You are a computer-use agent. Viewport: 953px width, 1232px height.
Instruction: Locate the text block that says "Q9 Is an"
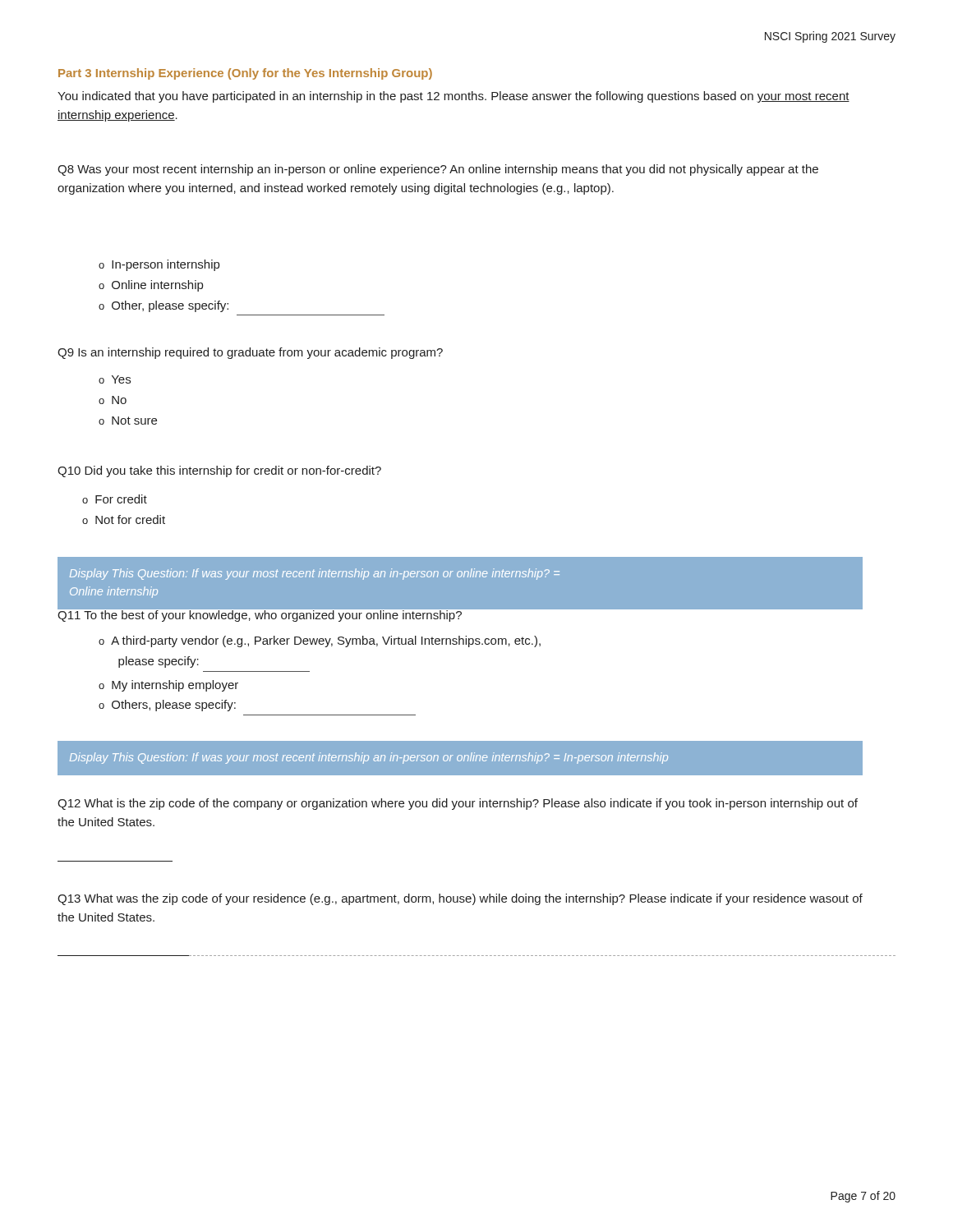pos(250,352)
